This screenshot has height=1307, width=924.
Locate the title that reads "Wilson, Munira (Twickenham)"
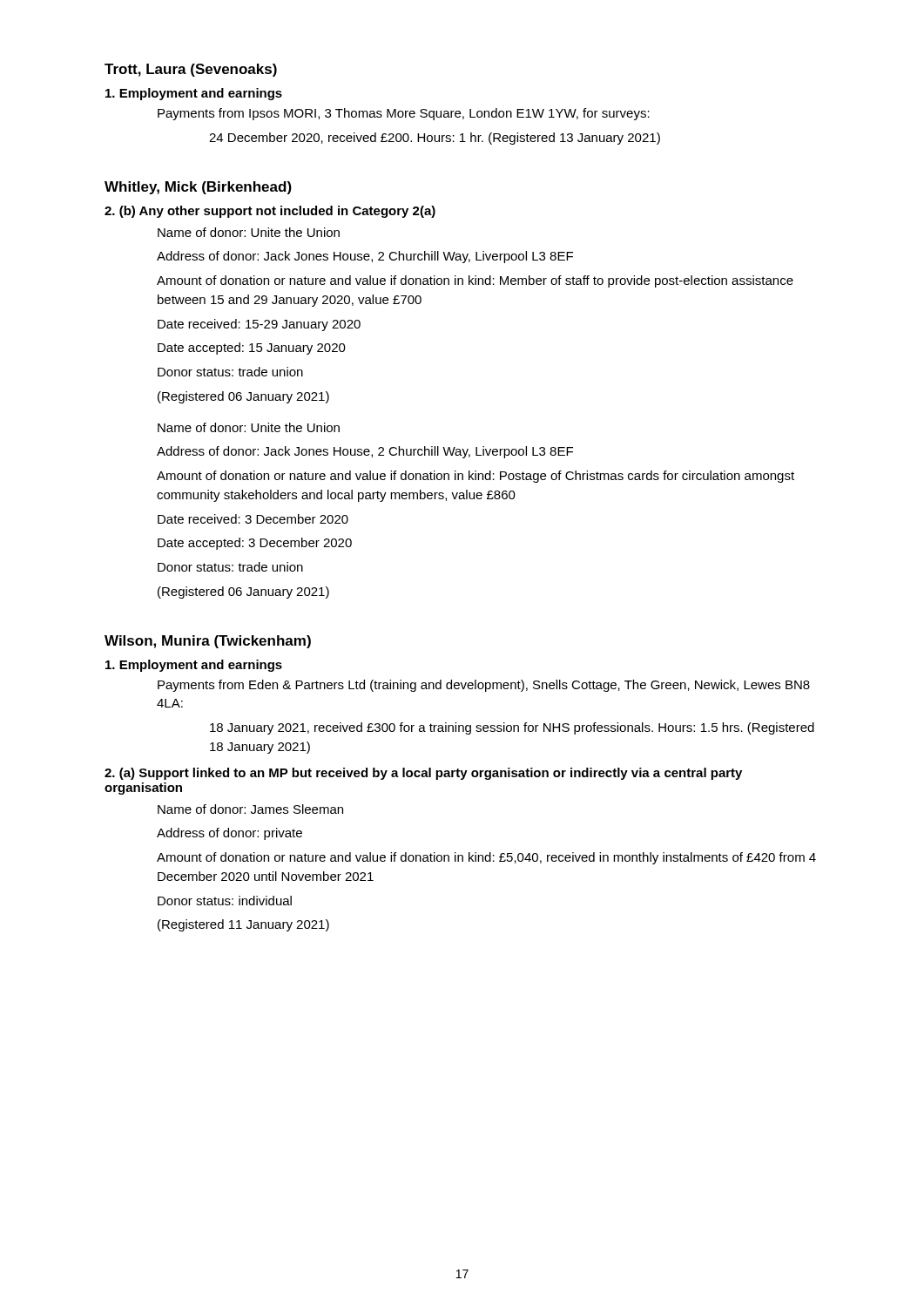click(x=208, y=640)
